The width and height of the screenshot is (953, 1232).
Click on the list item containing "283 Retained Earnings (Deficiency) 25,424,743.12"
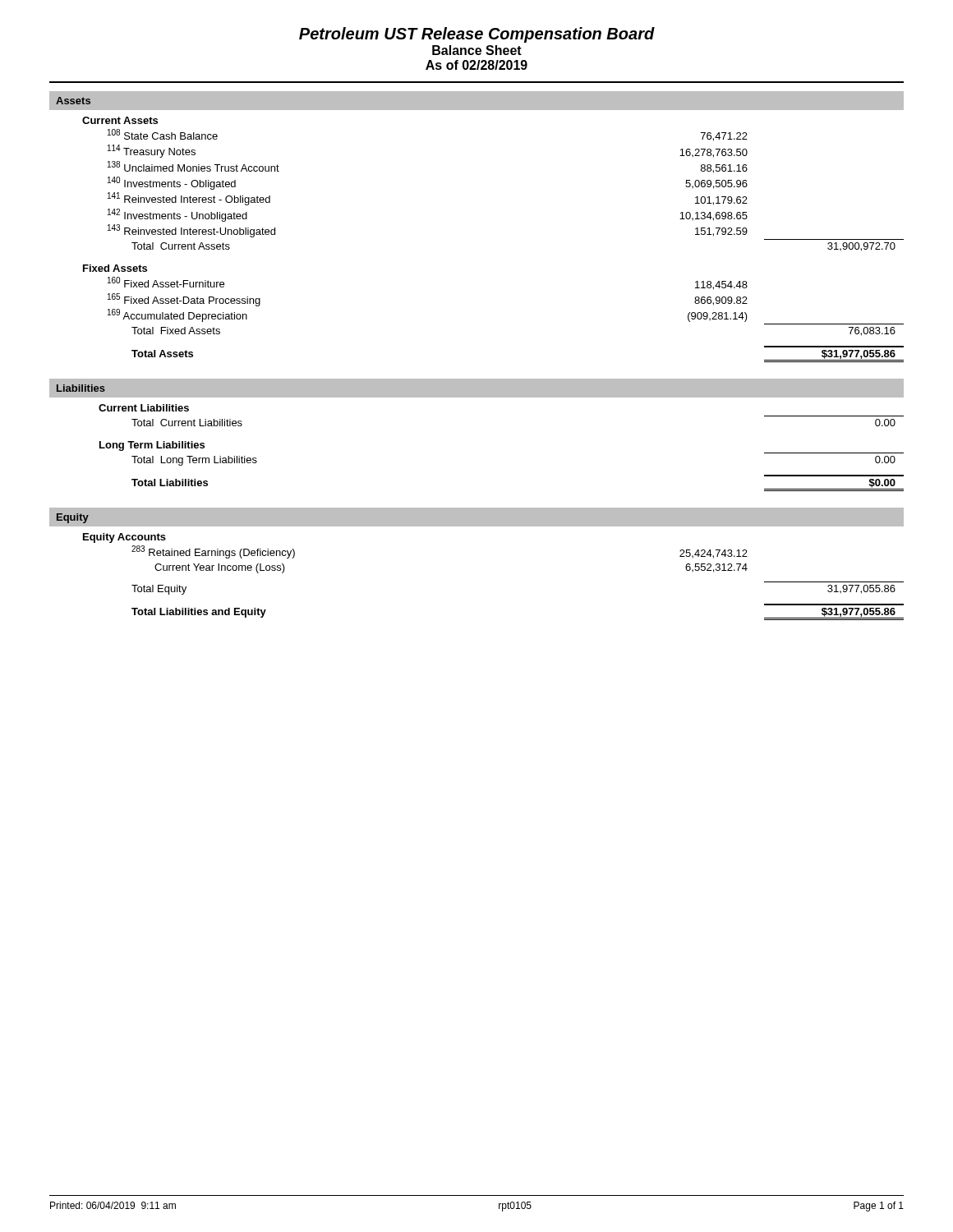[x=213, y=551]
